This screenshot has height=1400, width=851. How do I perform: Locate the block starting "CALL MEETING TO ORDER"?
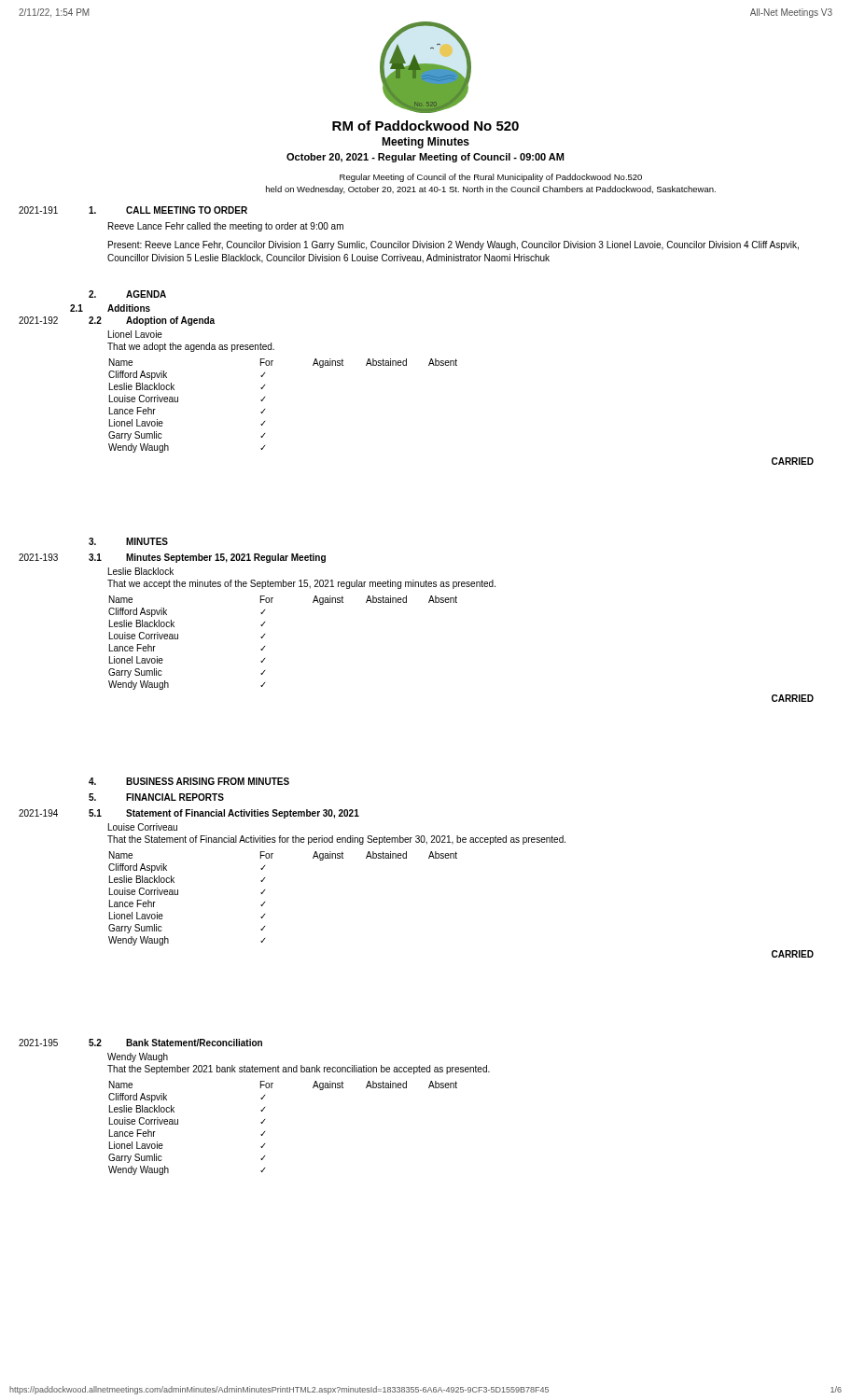click(187, 210)
